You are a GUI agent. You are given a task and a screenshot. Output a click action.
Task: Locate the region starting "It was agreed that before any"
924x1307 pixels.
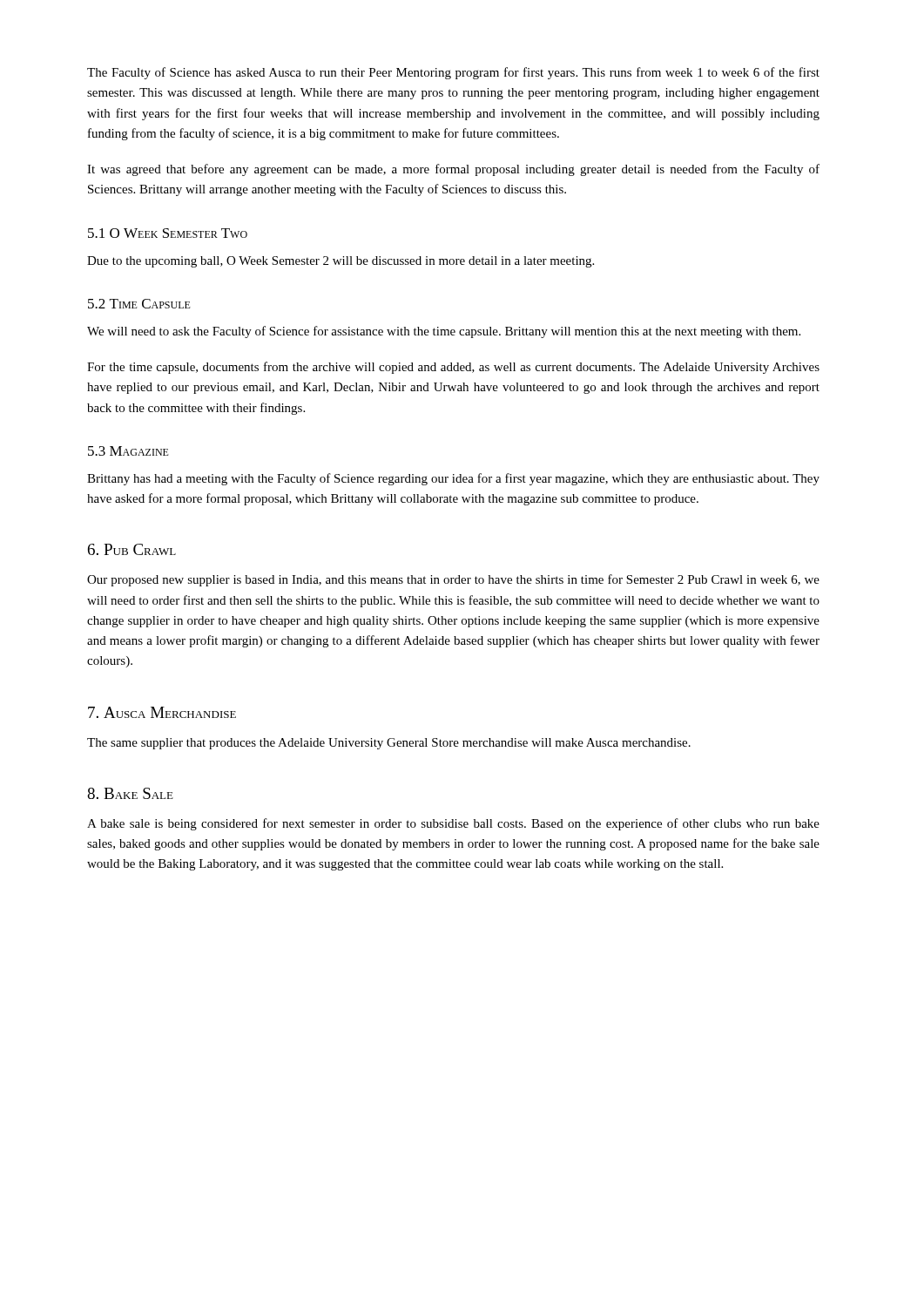[x=453, y=179]
